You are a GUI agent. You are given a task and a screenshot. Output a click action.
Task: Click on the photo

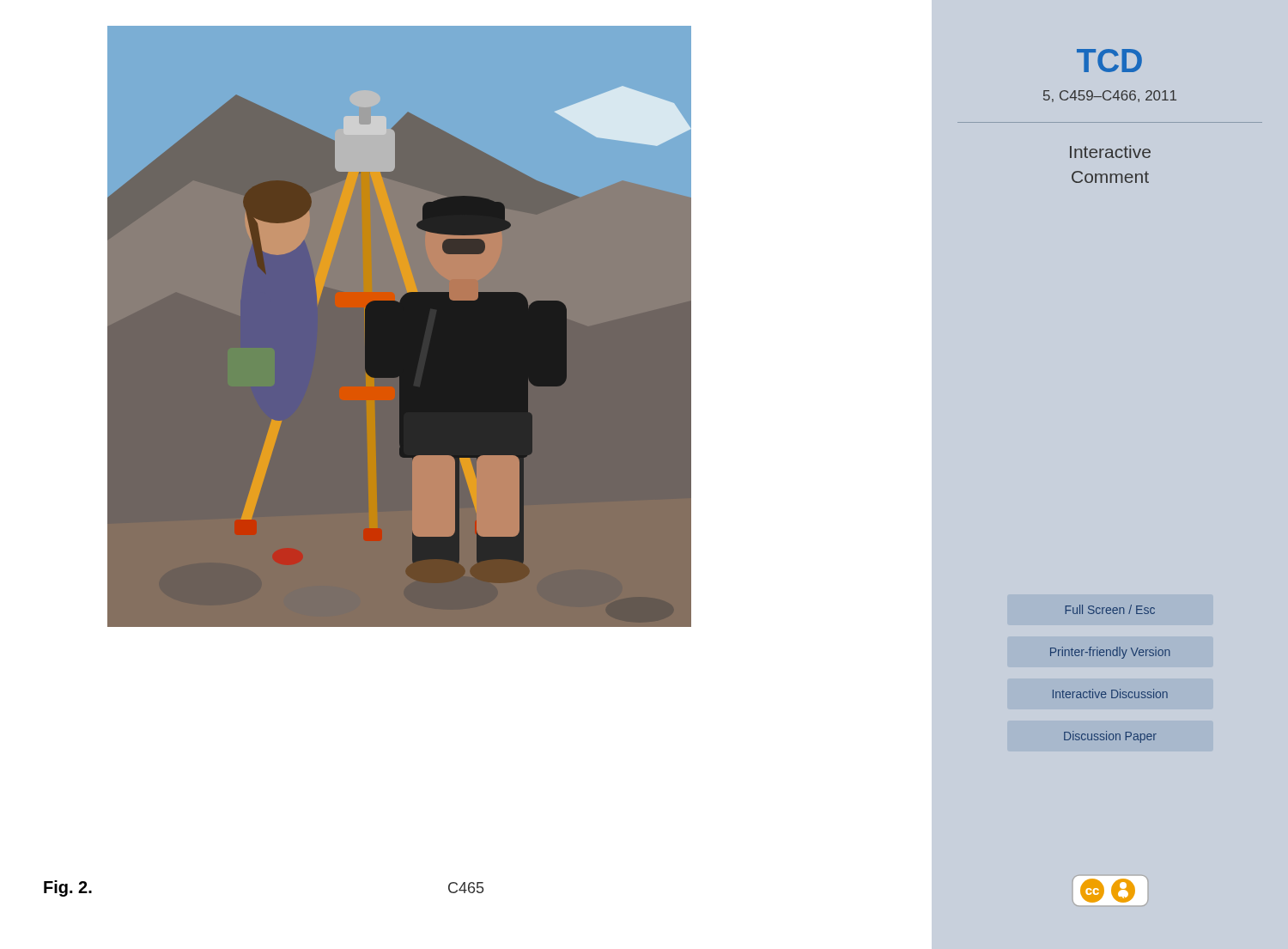[399, 326]
